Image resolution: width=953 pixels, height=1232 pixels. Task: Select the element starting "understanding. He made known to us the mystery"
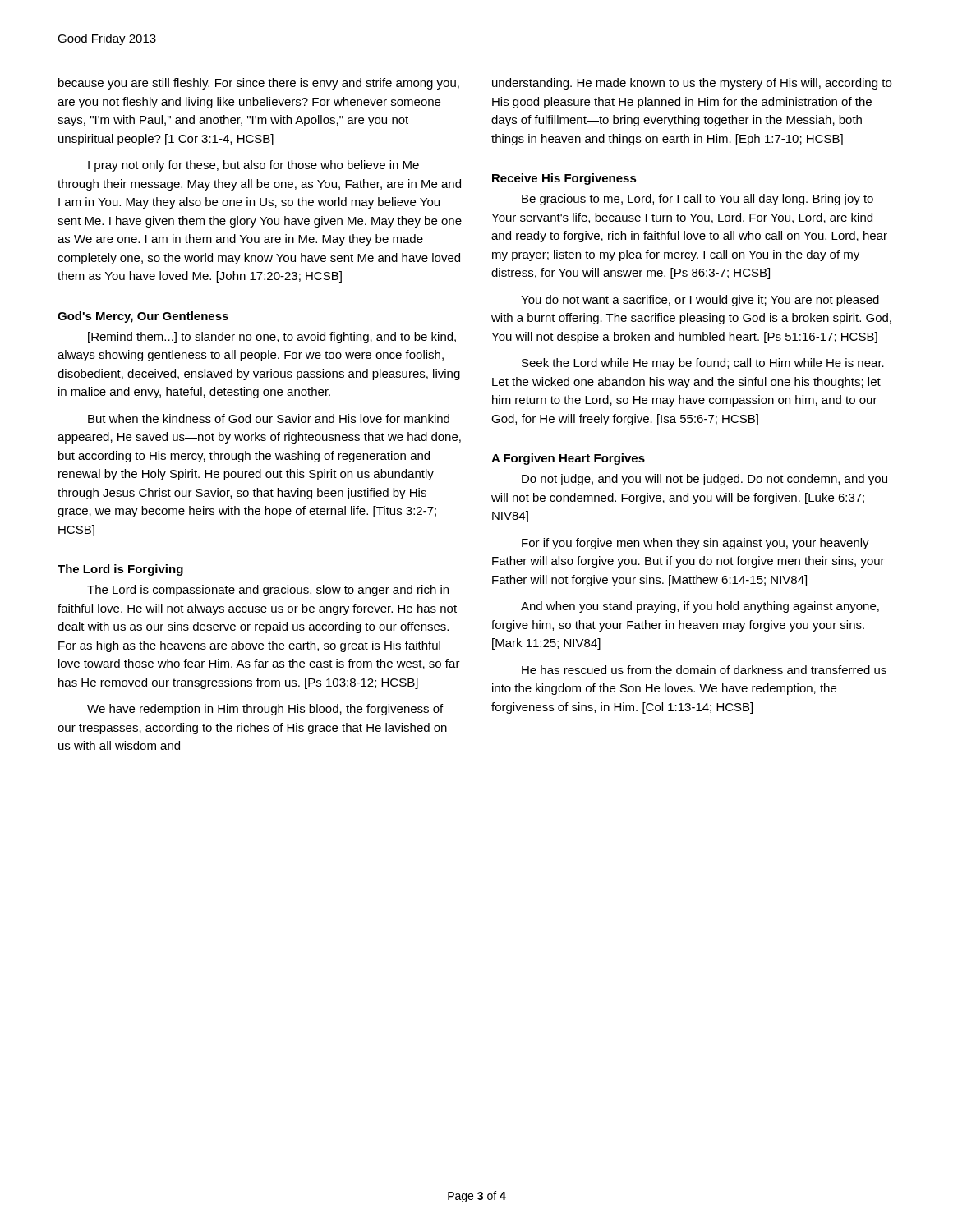(x=692, y=110)
